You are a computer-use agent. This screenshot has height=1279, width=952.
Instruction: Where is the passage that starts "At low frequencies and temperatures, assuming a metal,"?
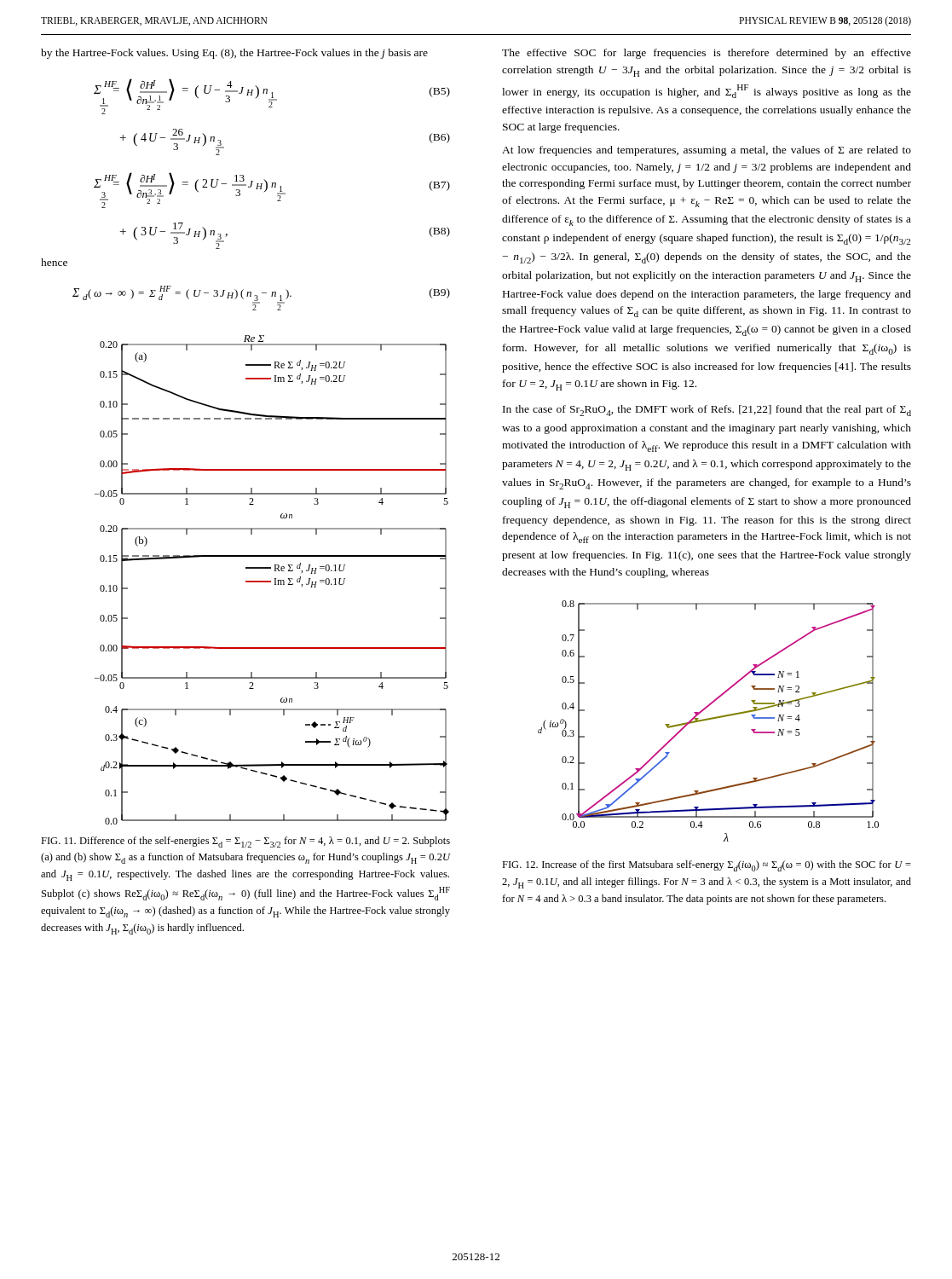click(707, 268)
